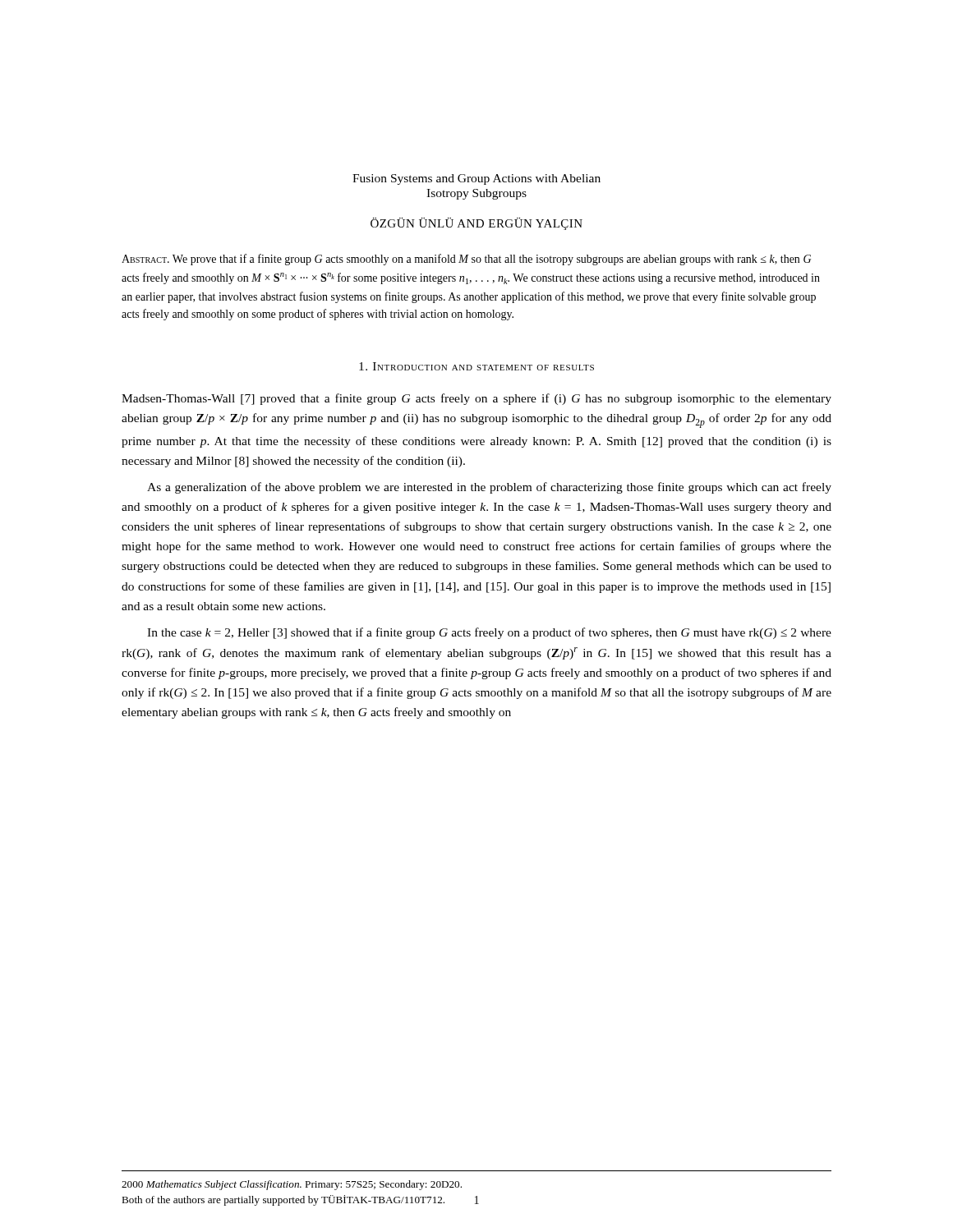
Task: Point to "1. Introduction and statement of results"
Action: point(476,366)
